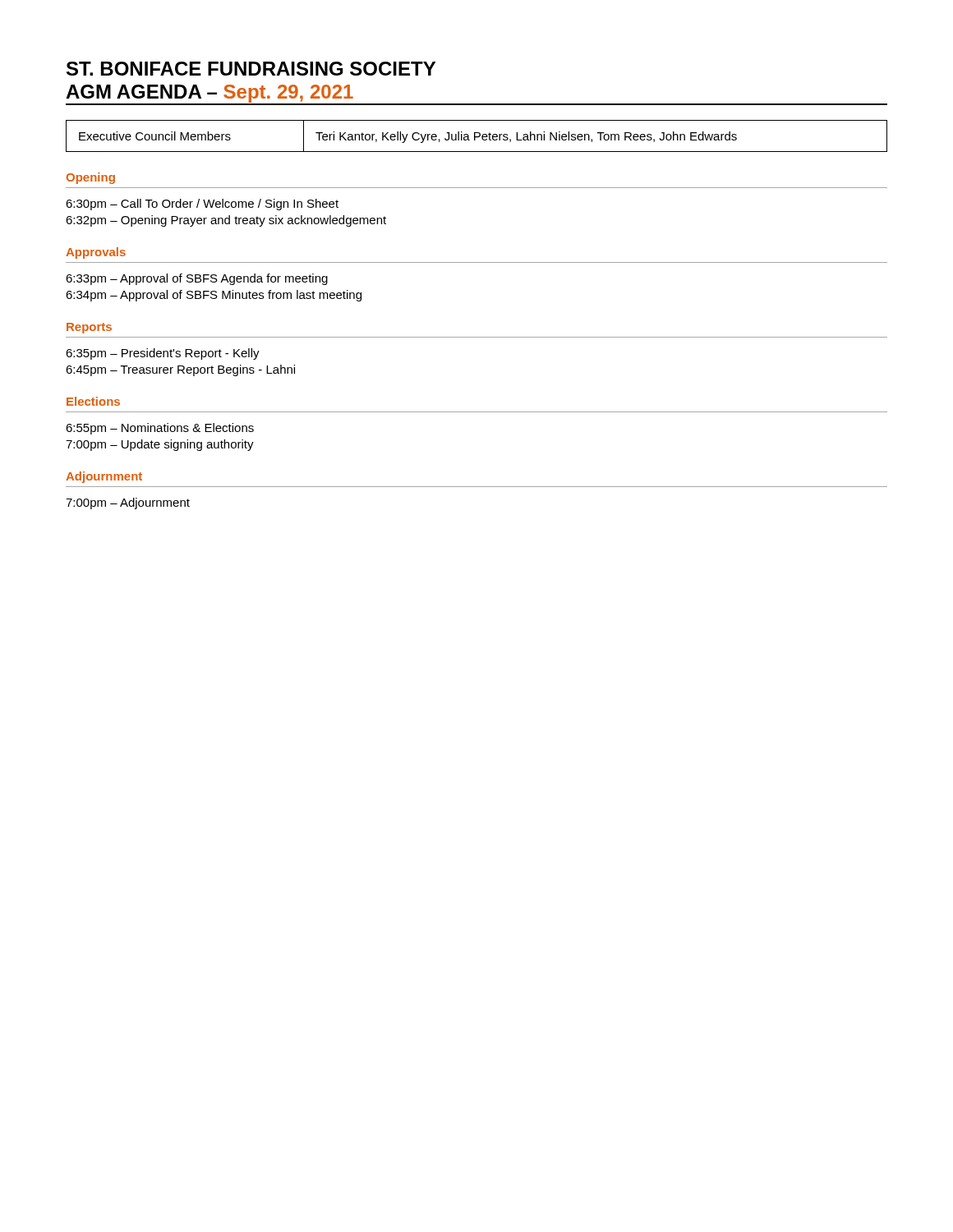Screen dimensions: 1232x953
Task: Point to the block beginning "6:34pm – Approval of SBFS"
Action: pyautogui.click(x=214, y=294)
